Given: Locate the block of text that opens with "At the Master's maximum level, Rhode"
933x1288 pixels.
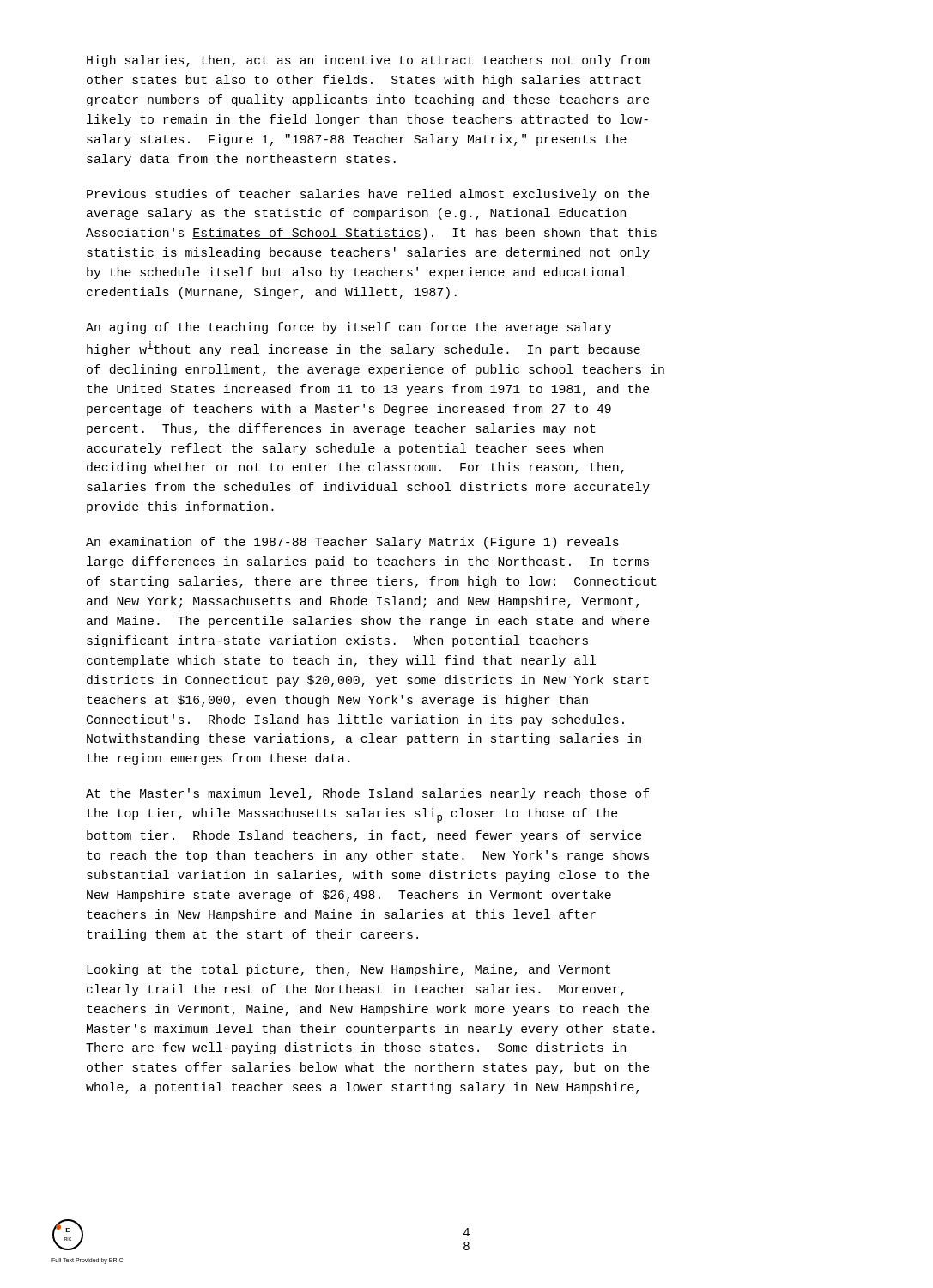Looking at the screenshot, I should pyautogui.click(x=368, y=865).
